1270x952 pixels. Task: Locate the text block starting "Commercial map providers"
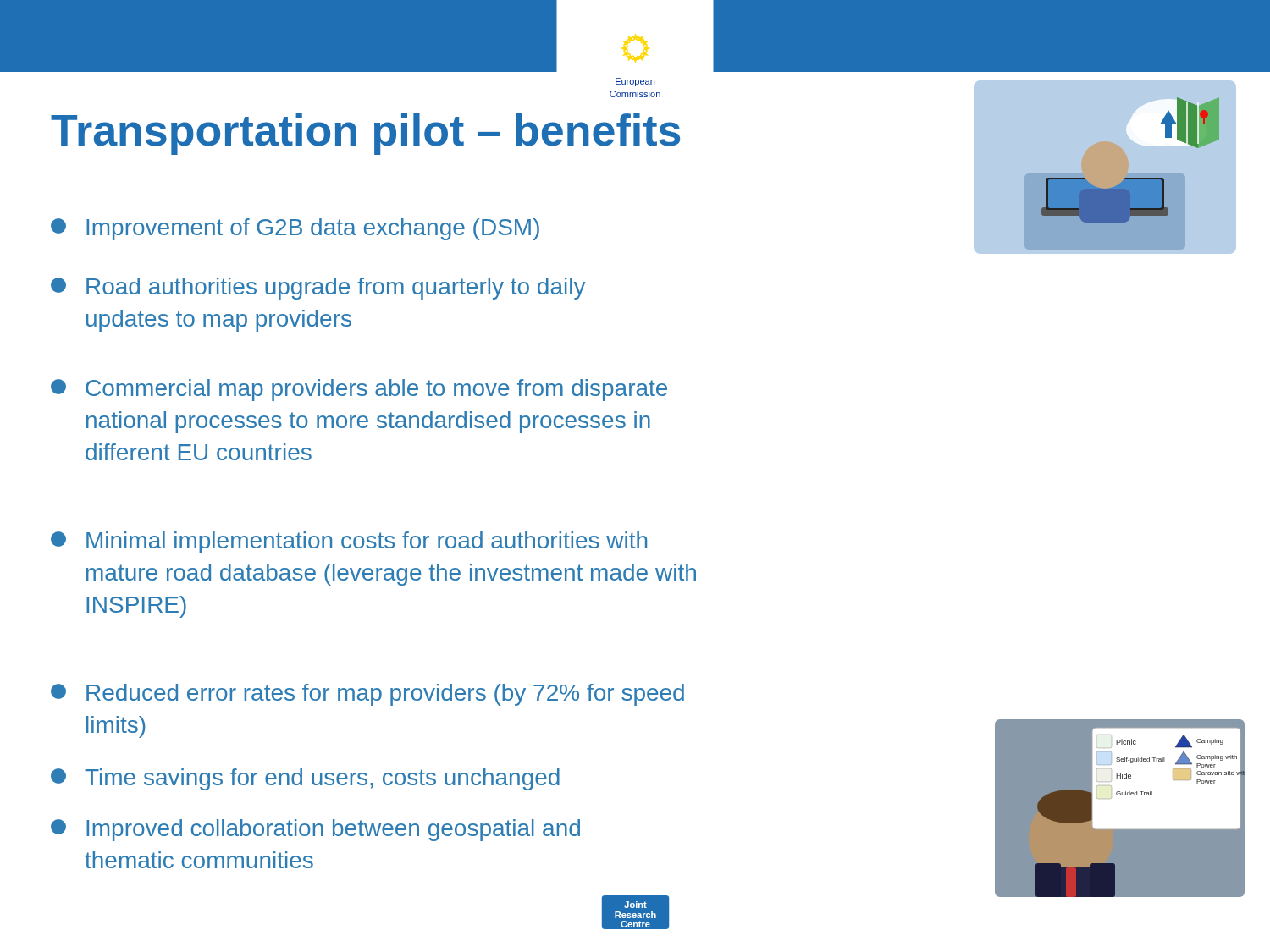point(360,420)
